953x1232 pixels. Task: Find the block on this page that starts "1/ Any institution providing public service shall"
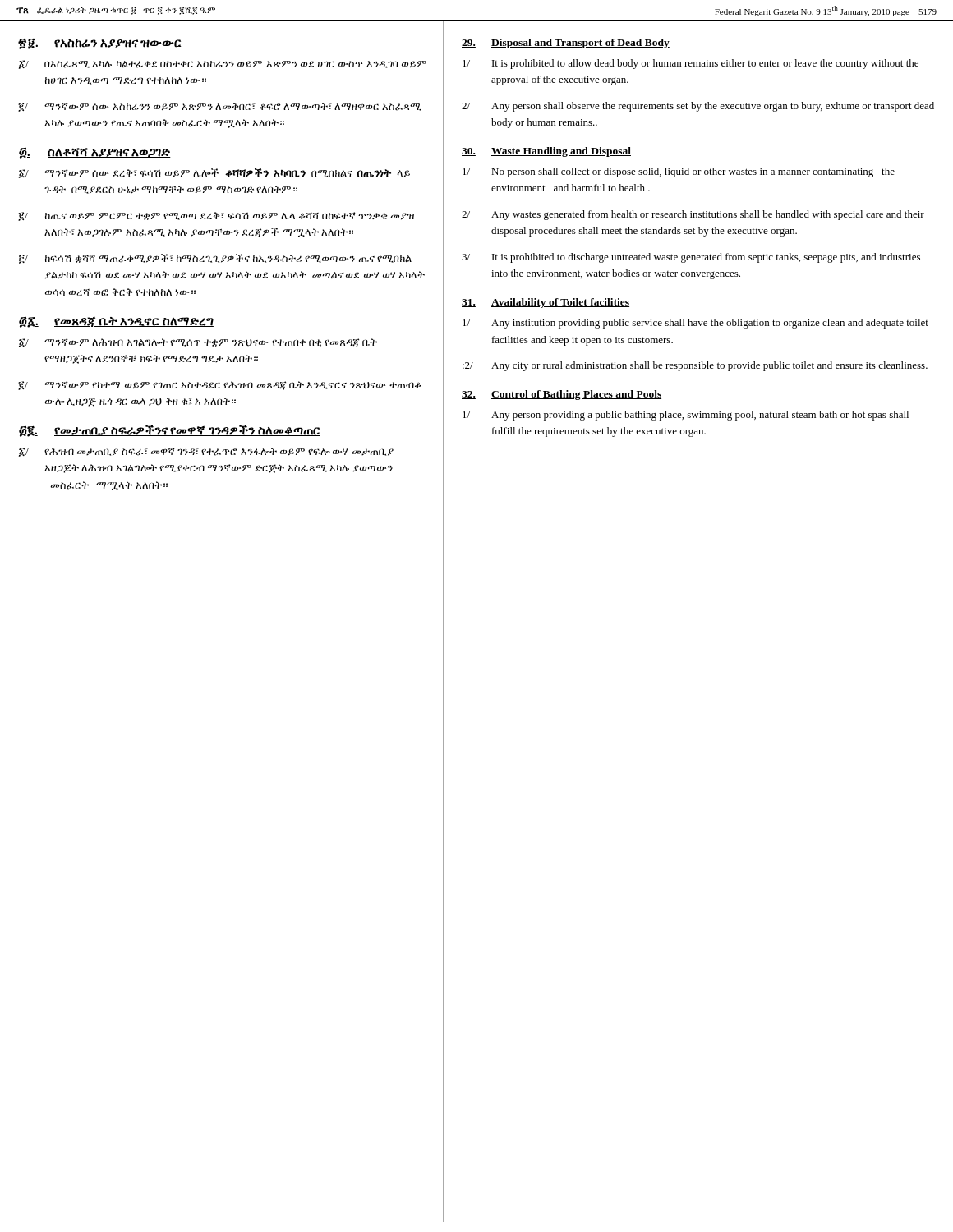click(x=698, y=331)
